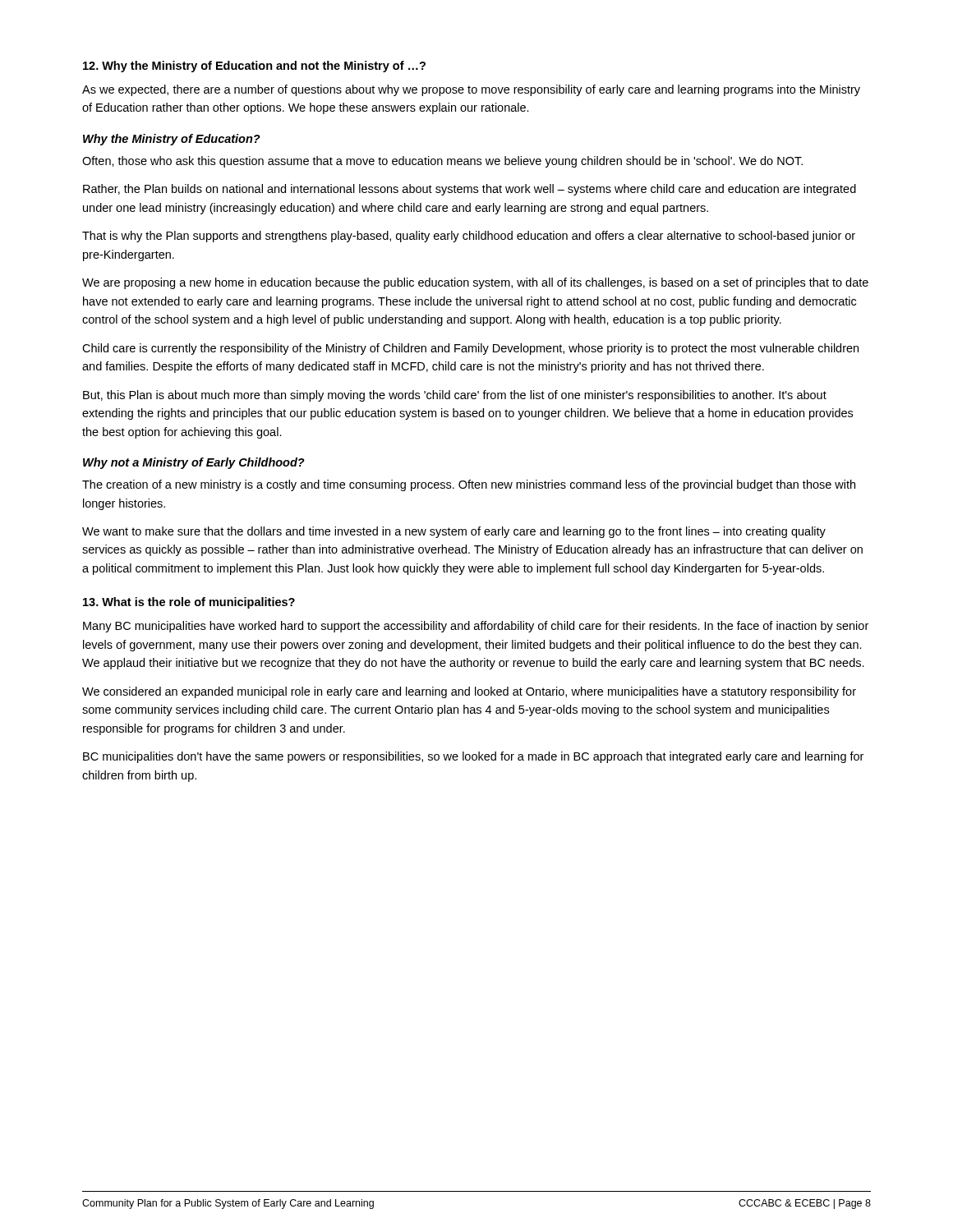Locate the text block starting "Why the Ministry of Education?"
This screenshot has width=953, height=1232.
[x=171, y=139]
